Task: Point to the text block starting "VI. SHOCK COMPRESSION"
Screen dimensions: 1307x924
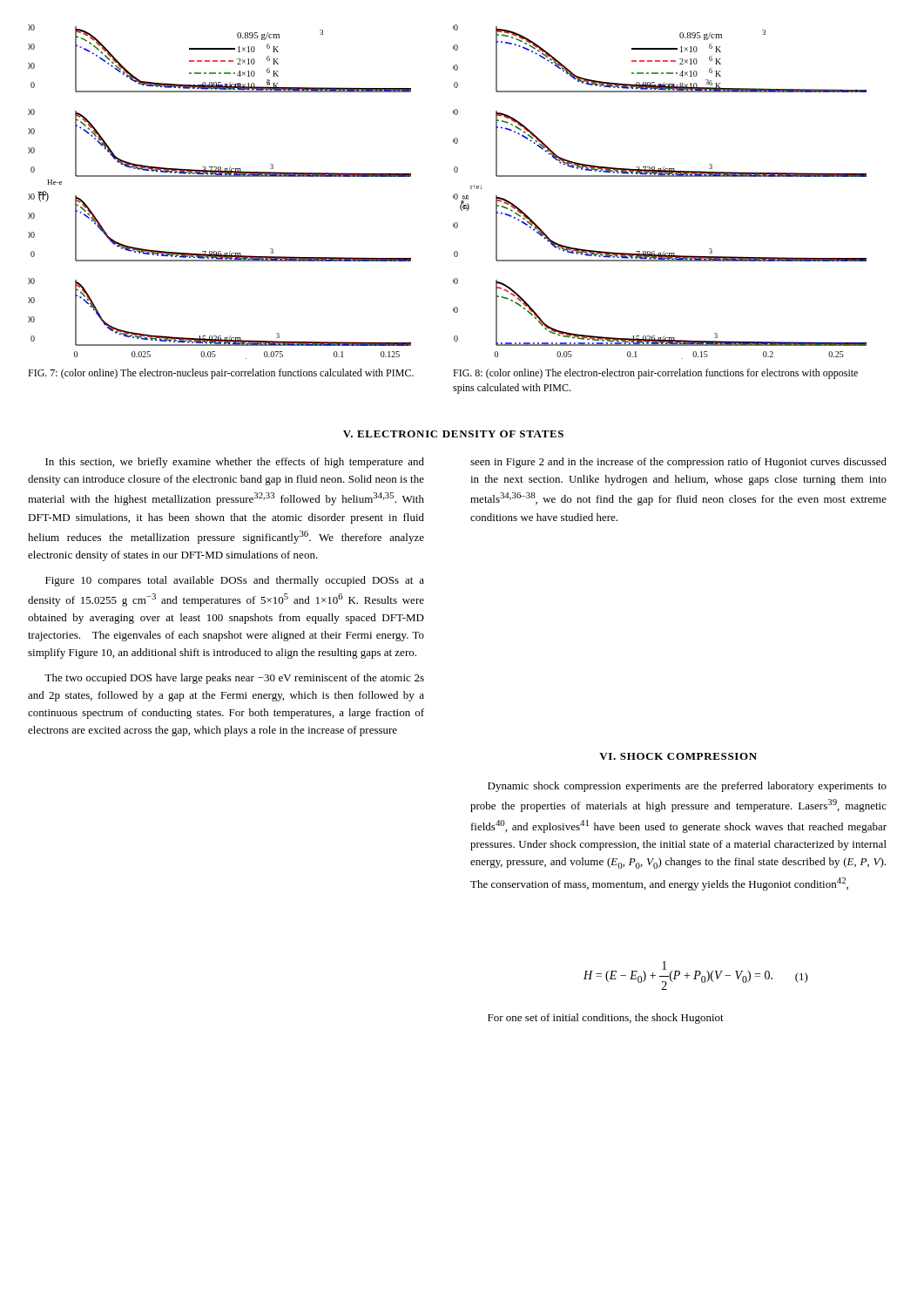Action: click(678, 756)
